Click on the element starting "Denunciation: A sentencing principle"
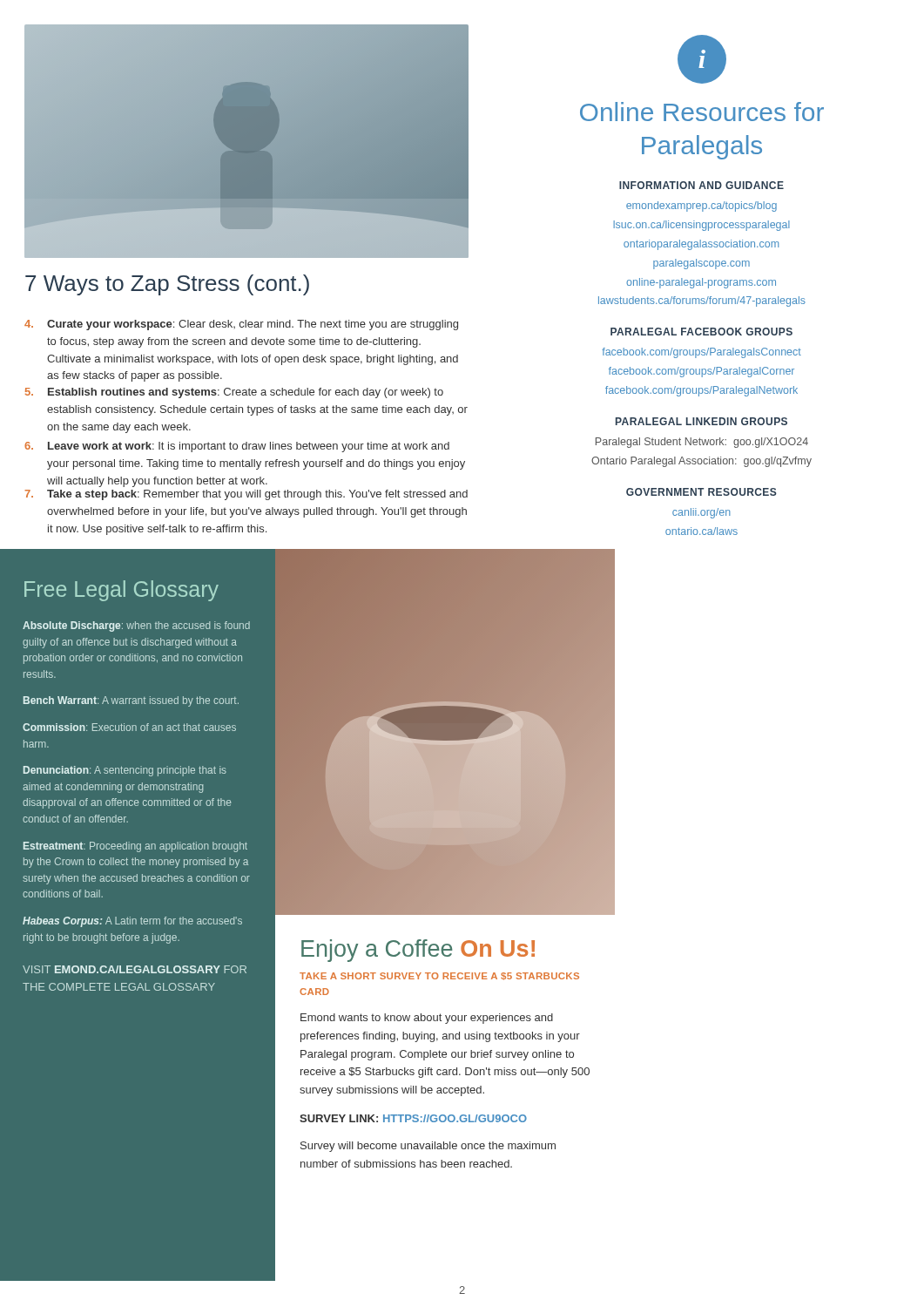Viewport: 924px width, 1307px height. 127,795
